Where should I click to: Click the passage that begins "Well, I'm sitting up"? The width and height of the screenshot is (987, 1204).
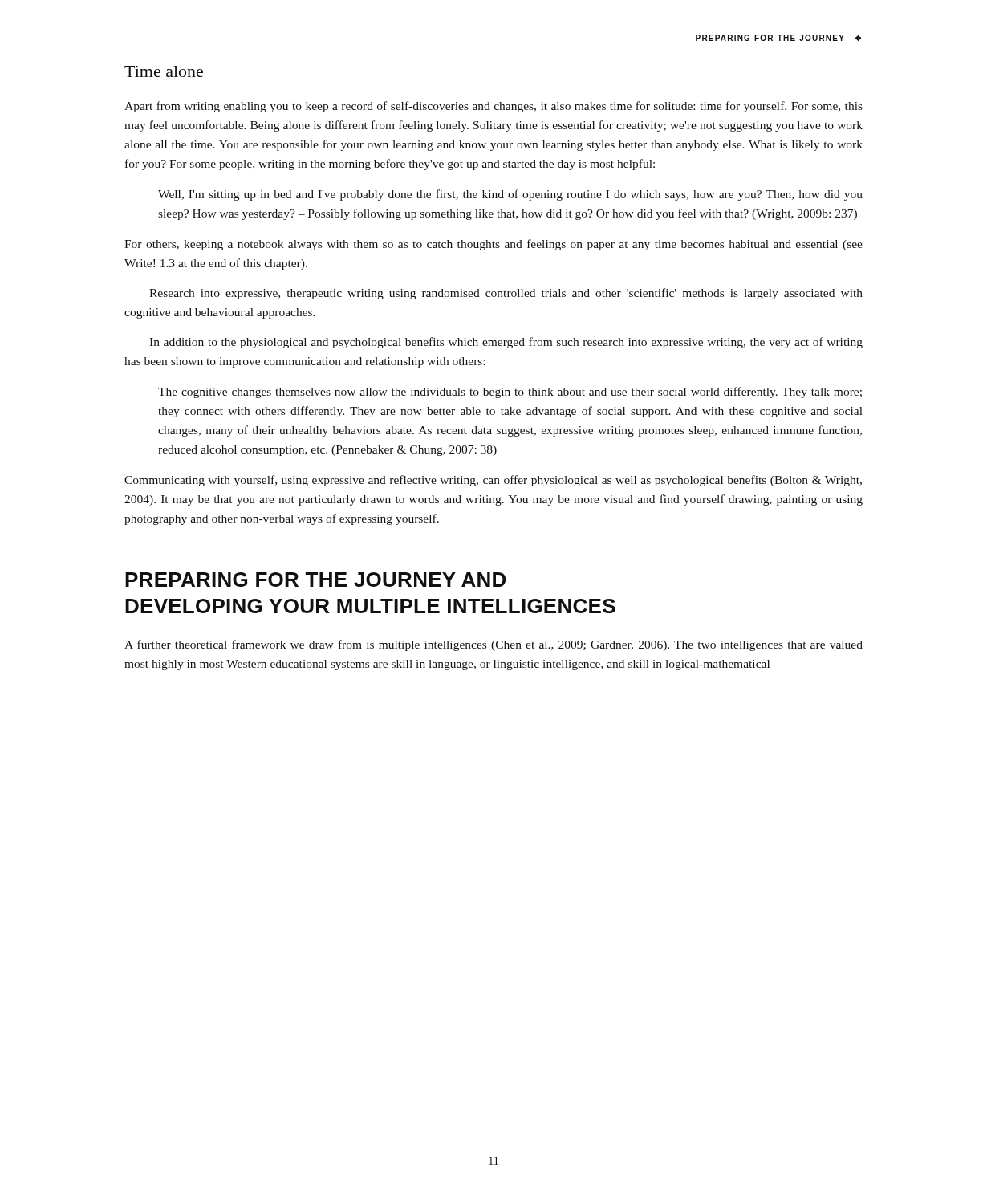pyautogui.click(x=510, y=204)
